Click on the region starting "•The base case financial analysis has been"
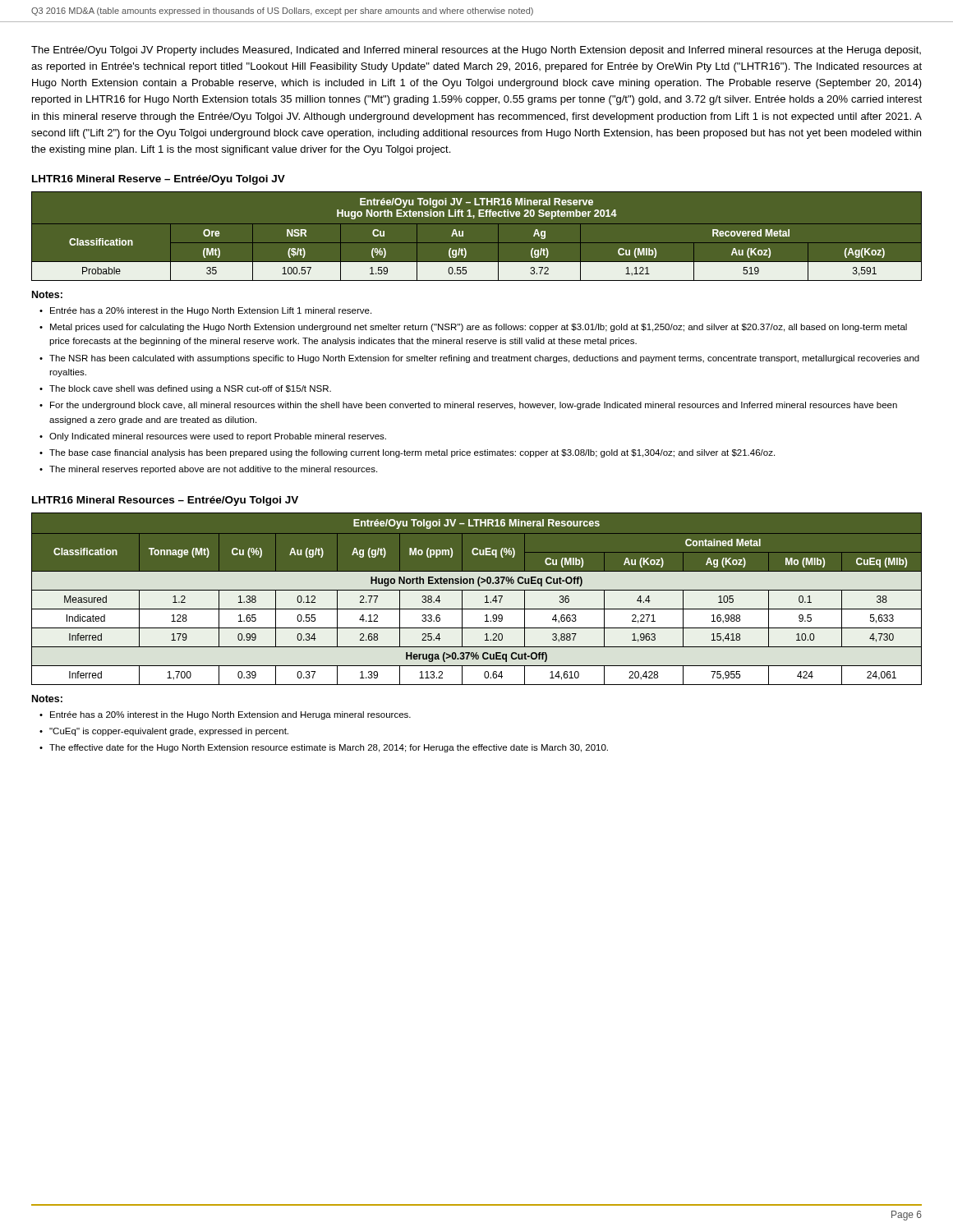This screenshot has height=1232, width=953. click(408, 453)
